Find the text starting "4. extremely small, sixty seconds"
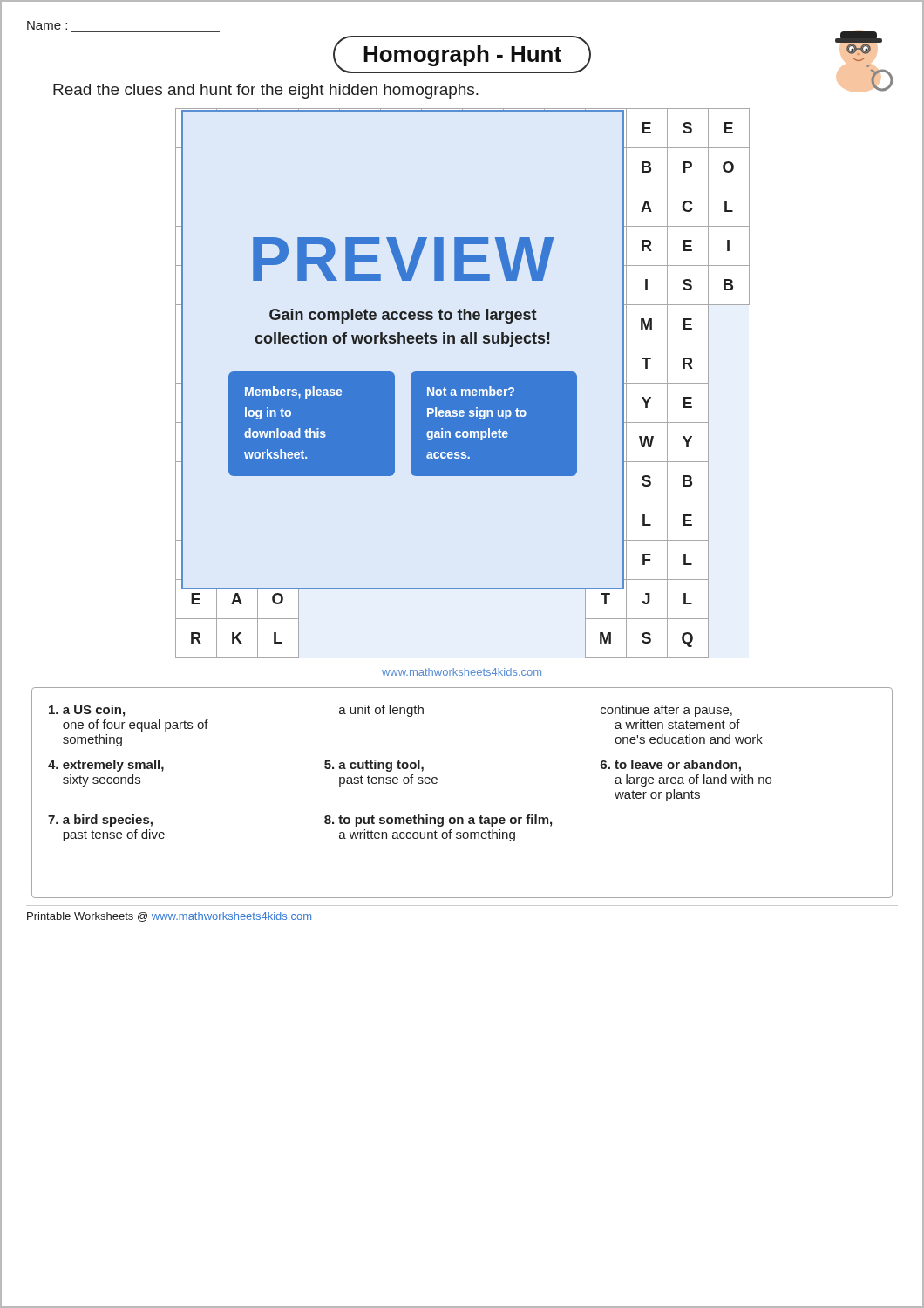 pos(106,772)
